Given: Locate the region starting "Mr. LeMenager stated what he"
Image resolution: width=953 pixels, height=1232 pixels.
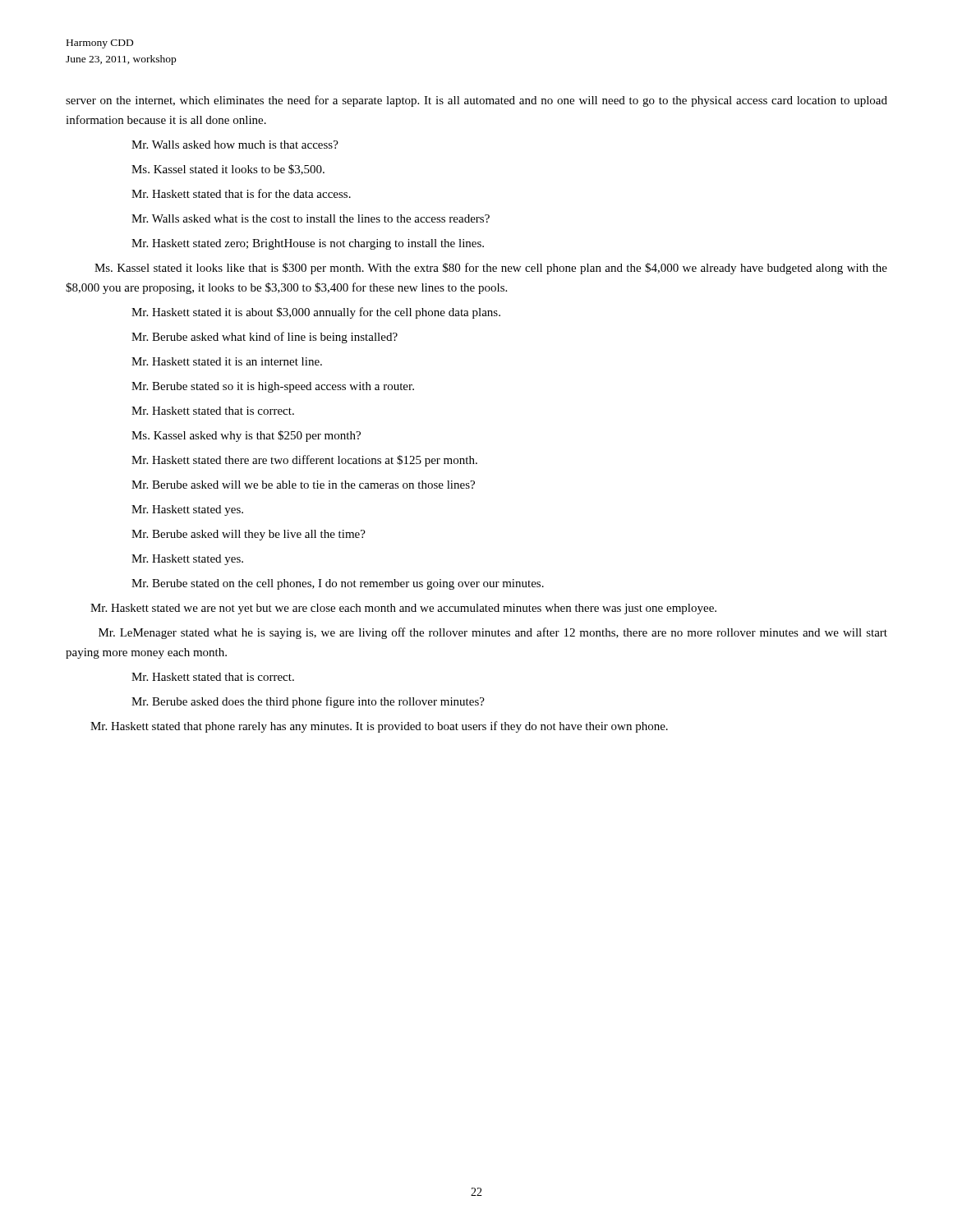Looking at the screenshot, I should [476, 642].
